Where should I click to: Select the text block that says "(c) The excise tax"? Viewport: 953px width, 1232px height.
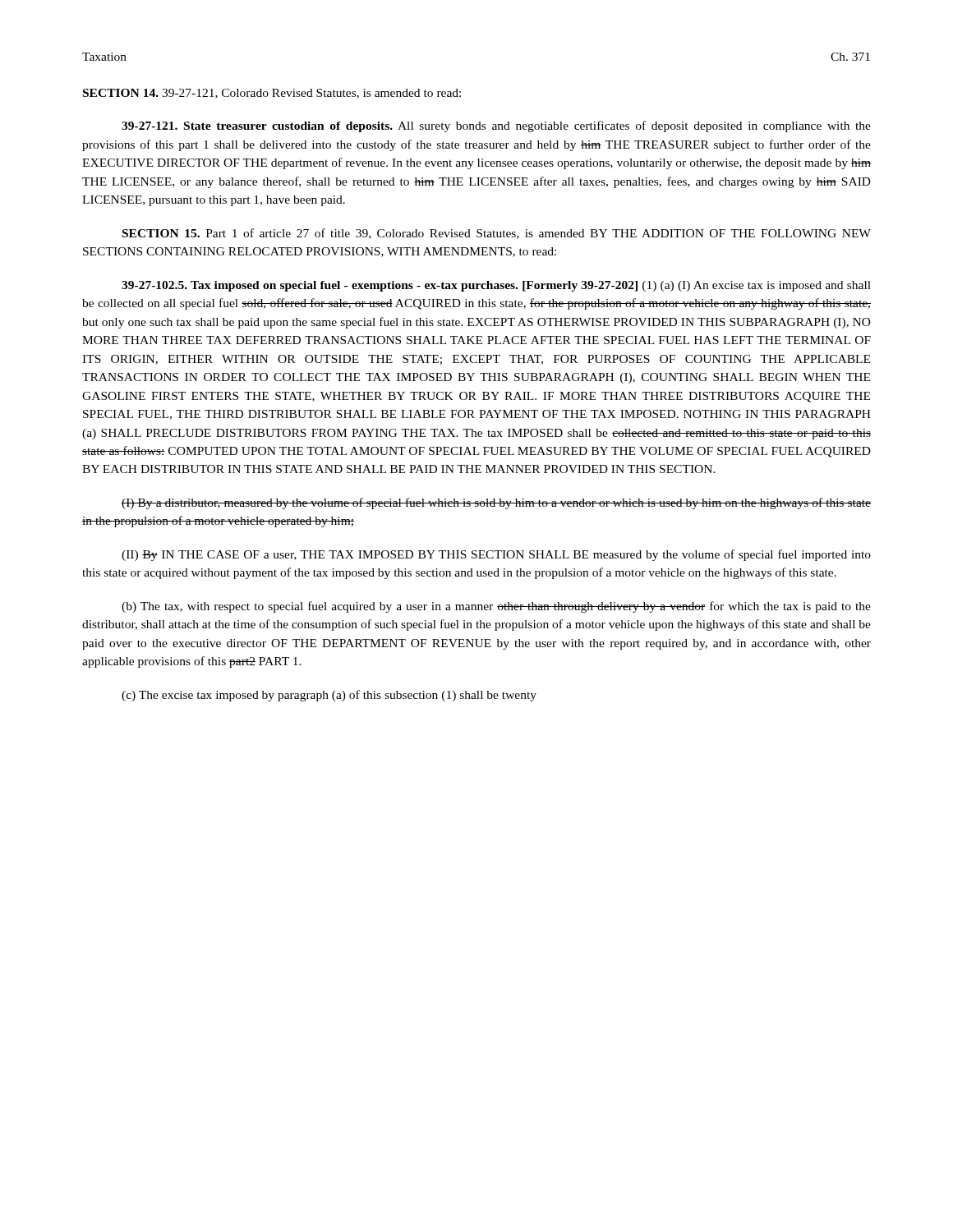pos(476,695)
